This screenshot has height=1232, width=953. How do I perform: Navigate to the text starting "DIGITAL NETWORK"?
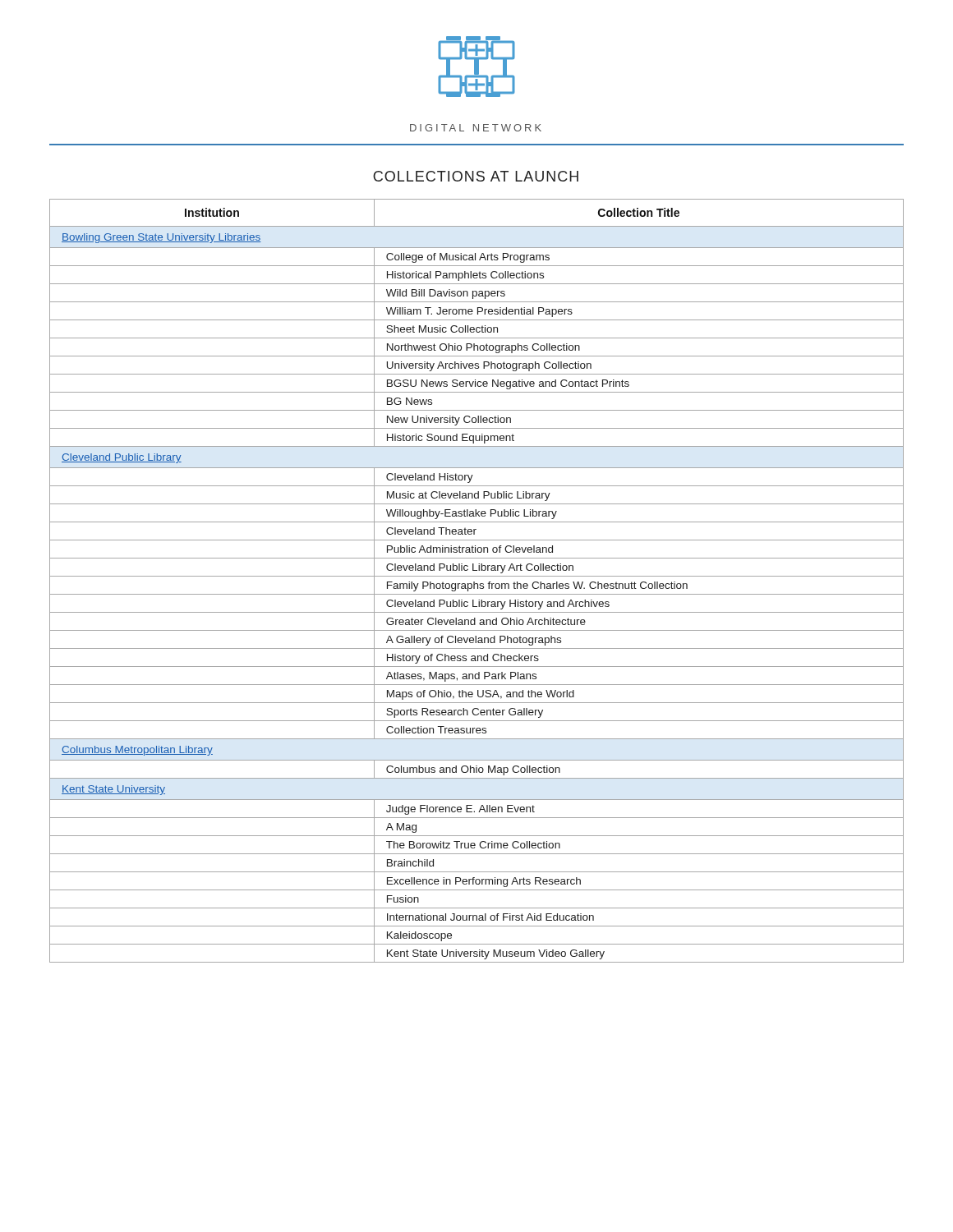click(x=476, y=128)
